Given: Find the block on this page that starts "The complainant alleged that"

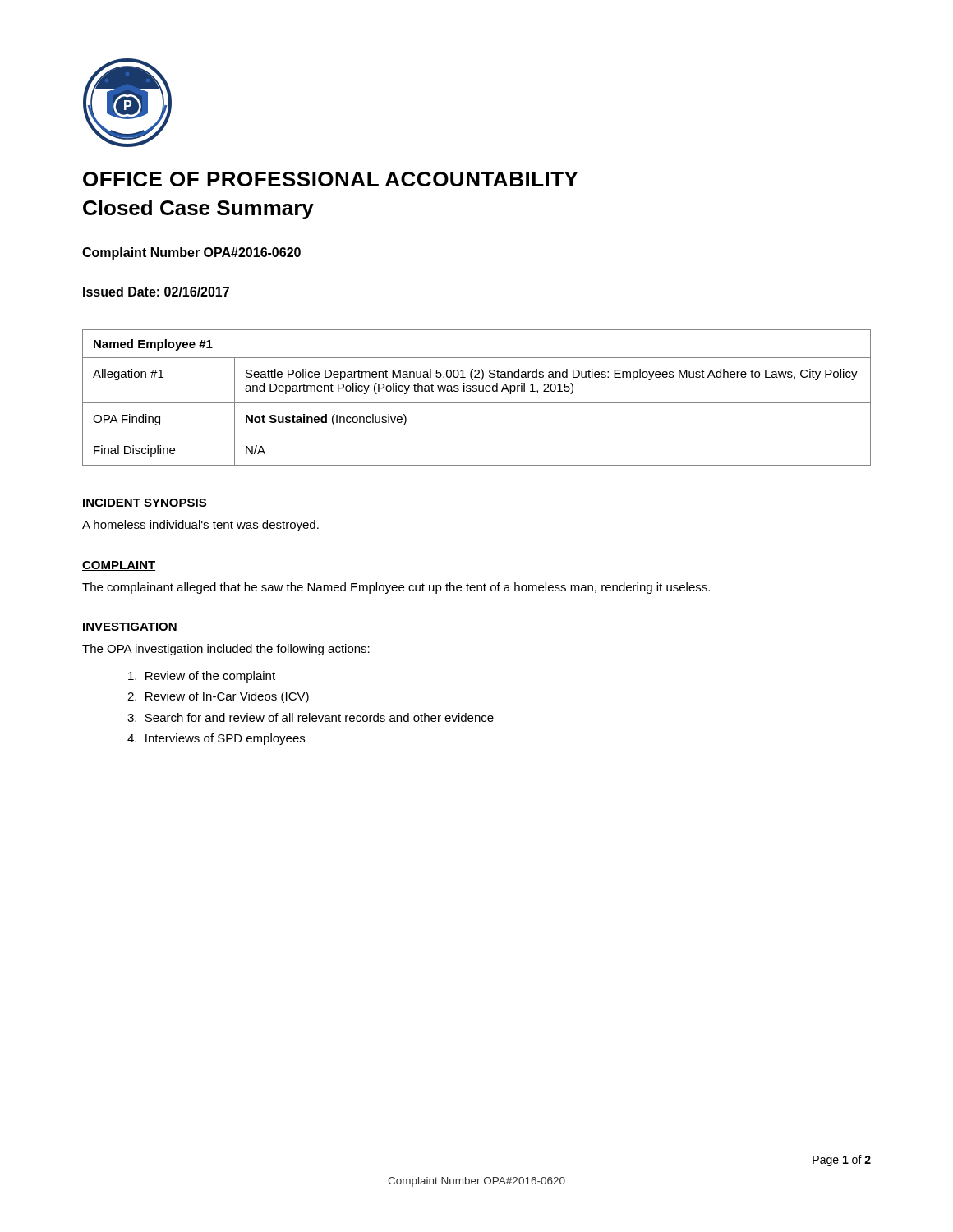Looking at the screenshot, I should pos(397,586).
